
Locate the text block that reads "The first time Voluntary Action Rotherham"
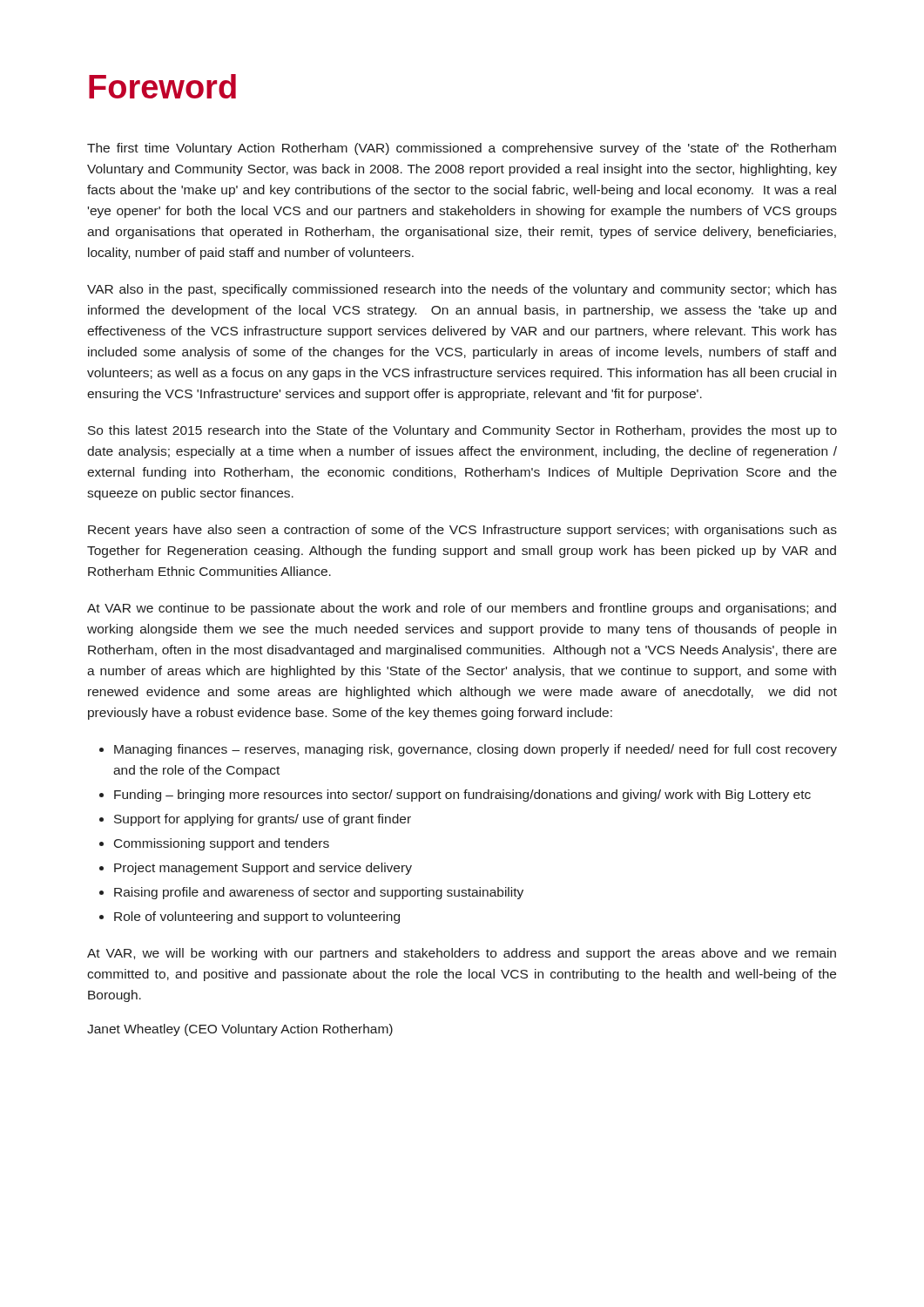[462, 200]
